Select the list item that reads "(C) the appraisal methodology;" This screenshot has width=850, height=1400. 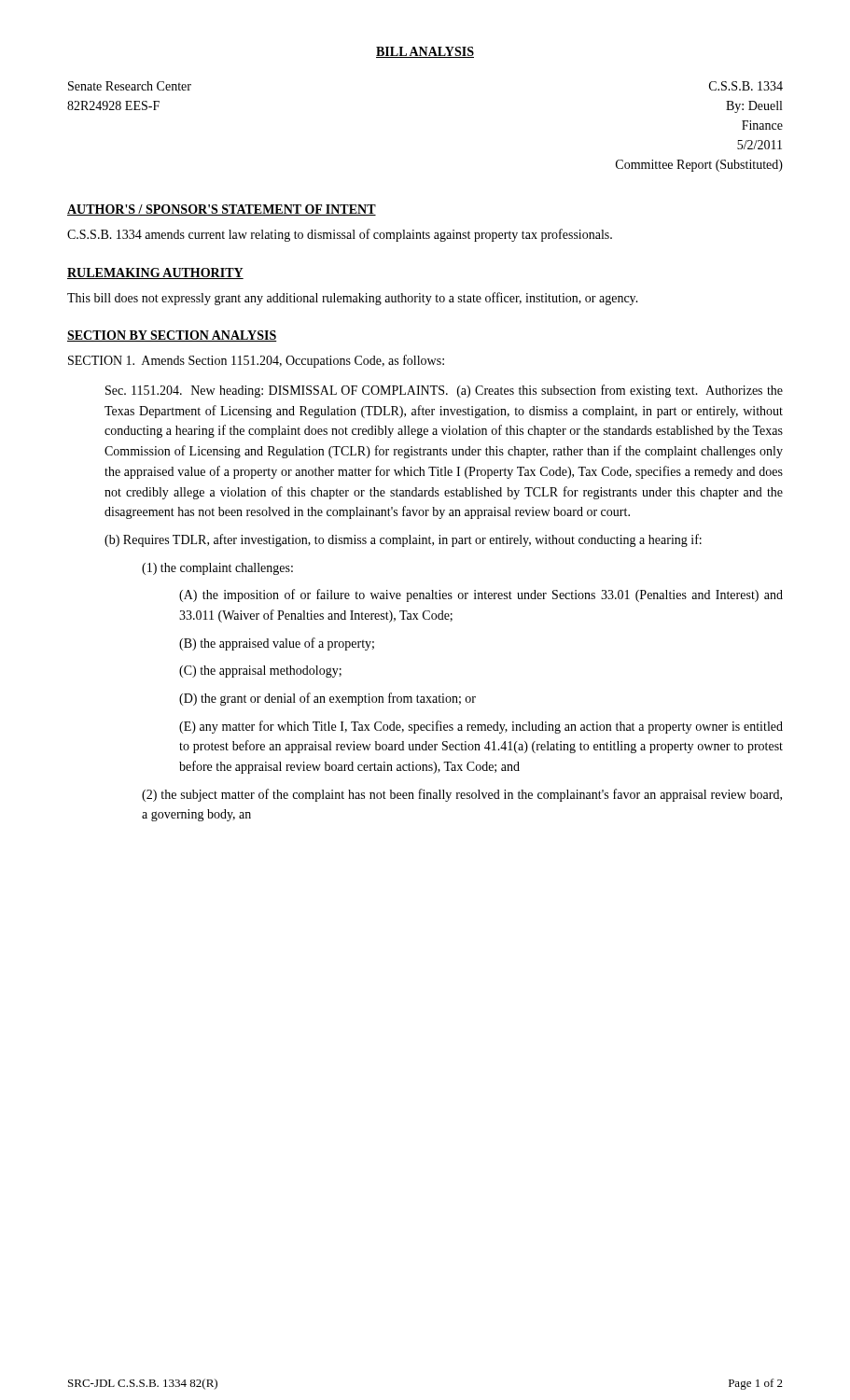point(261,671)
